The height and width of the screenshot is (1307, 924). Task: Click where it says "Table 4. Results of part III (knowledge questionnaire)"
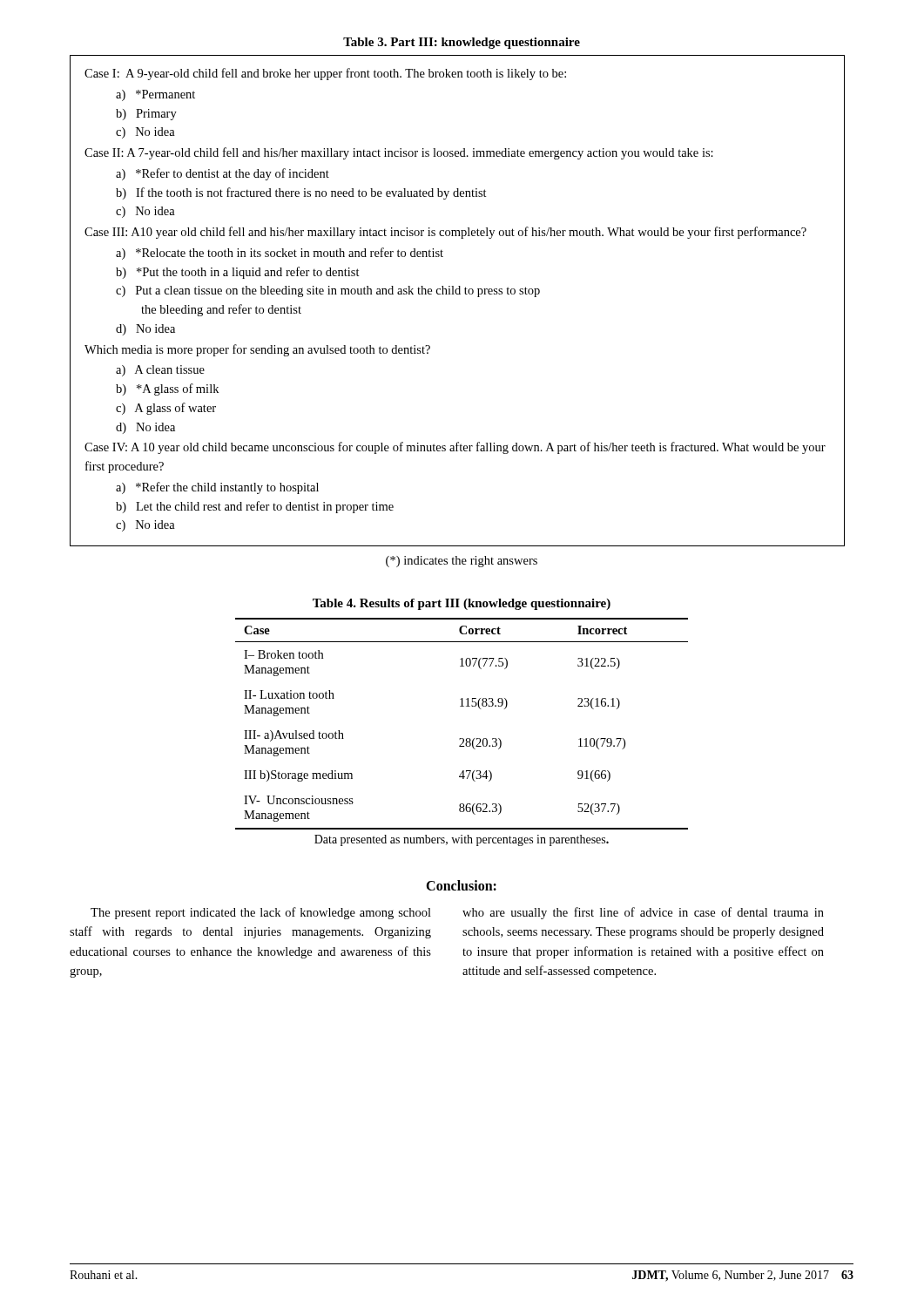462,603
